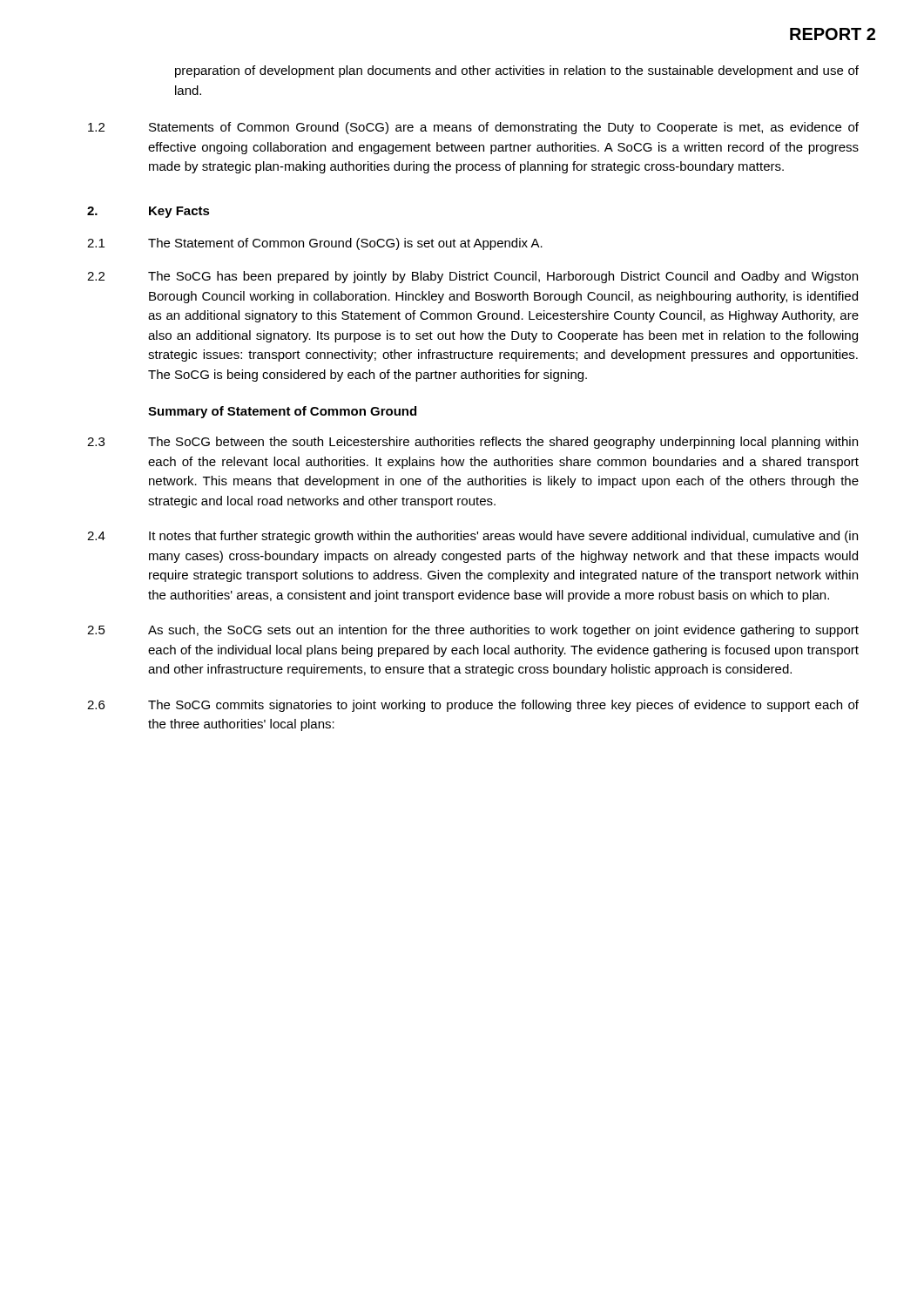Point to "2. Key Facts"

148,212
